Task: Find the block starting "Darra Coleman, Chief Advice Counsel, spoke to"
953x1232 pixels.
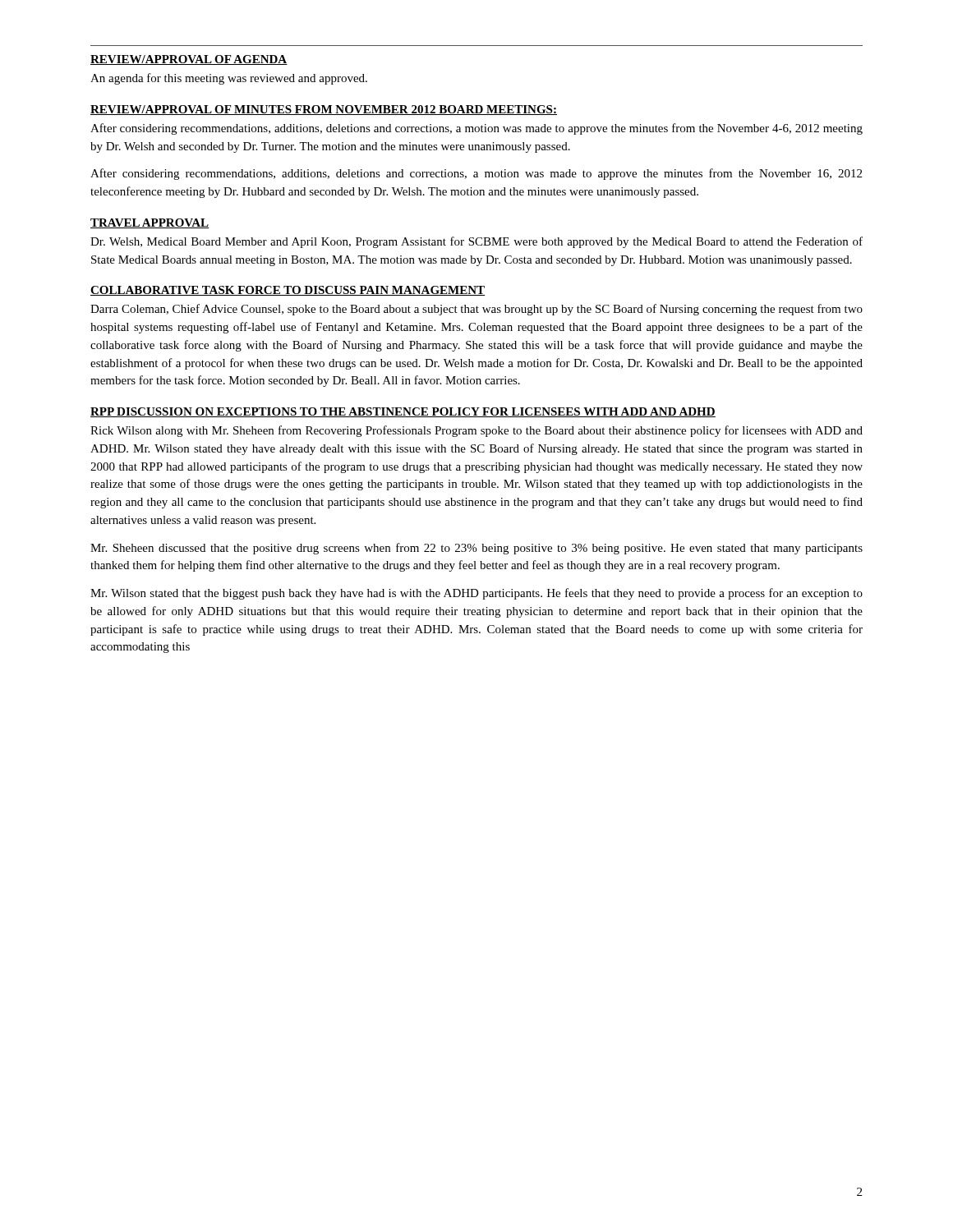Action: click(476, 345)
